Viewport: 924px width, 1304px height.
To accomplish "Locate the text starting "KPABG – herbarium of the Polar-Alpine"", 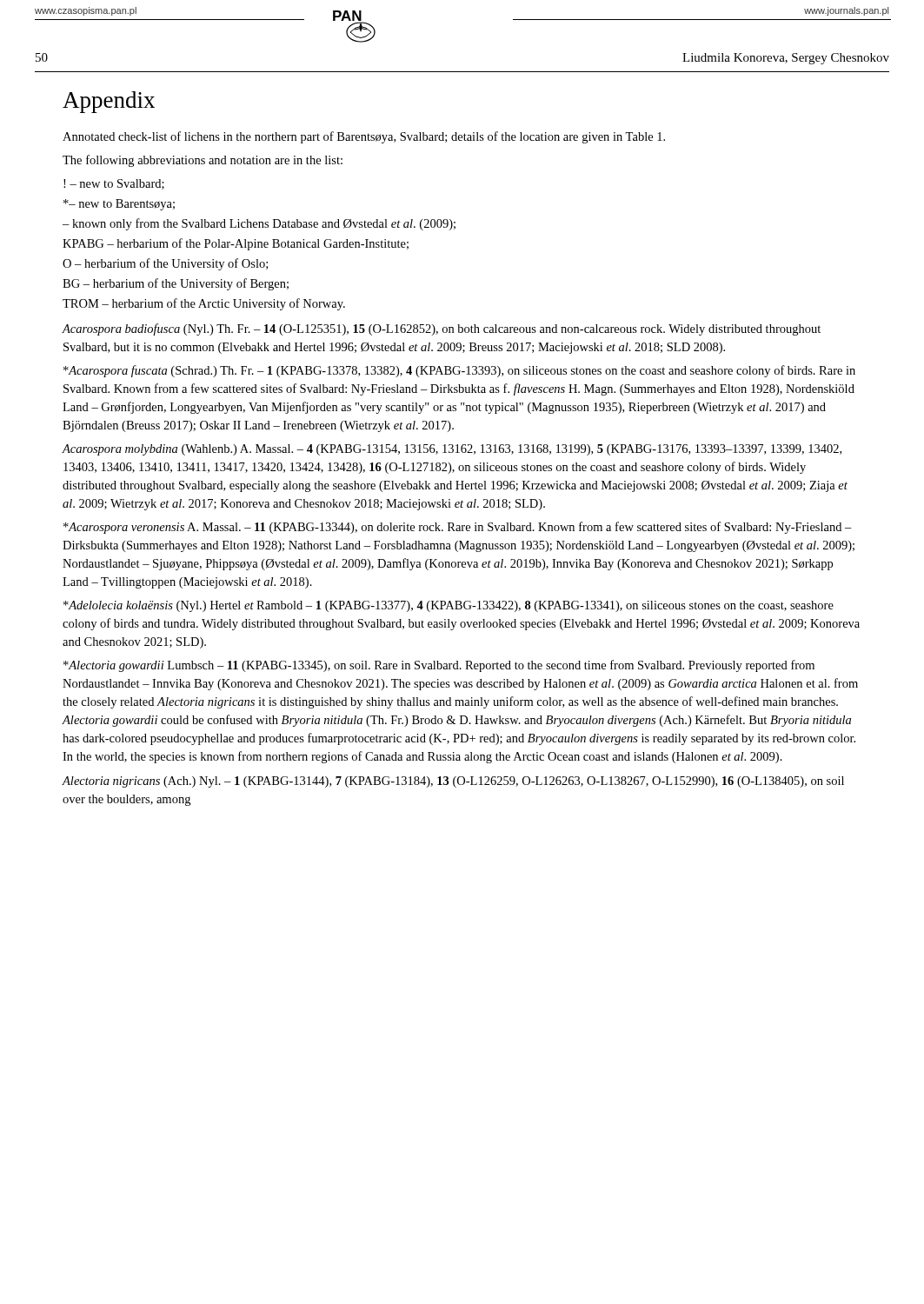I will tap(236, 244).
